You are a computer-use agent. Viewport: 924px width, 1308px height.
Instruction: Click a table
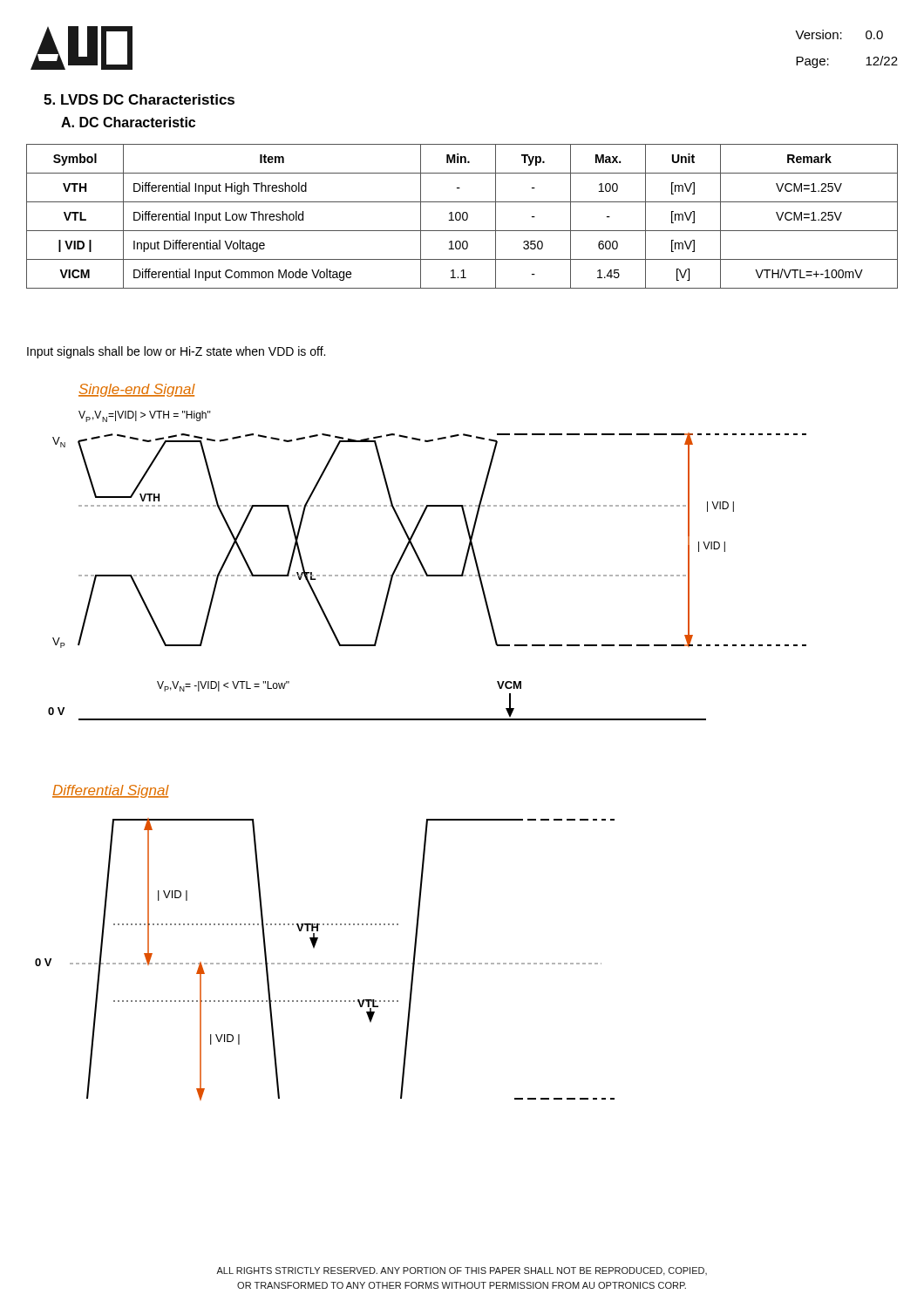[x=462, y=216]
